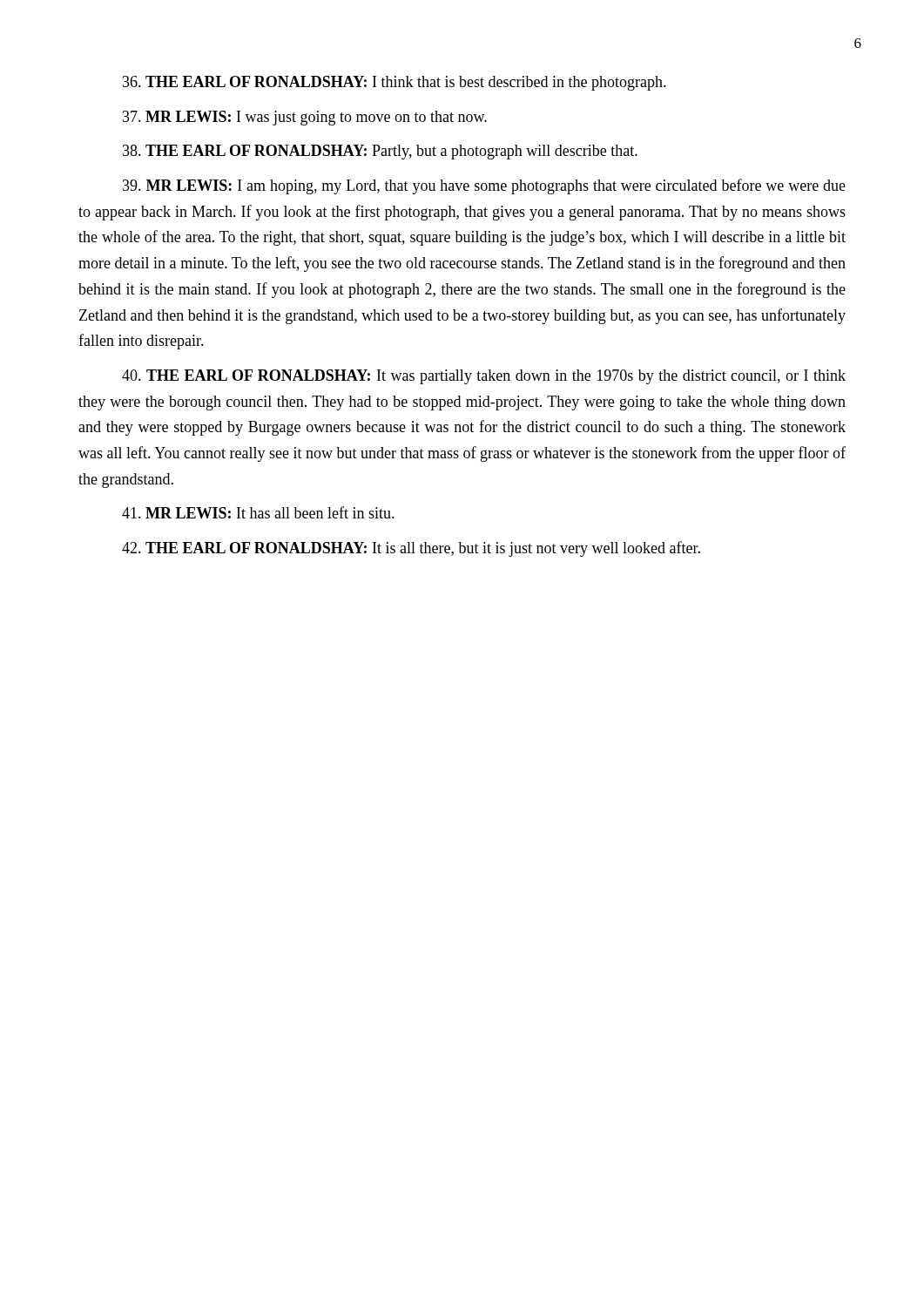The height and width of the screenshot is (1307, 924).
Task: Locate the block of text that opens with "THE EARL OF RONALDSHAY: It was partially"
Action: [462, 428]
